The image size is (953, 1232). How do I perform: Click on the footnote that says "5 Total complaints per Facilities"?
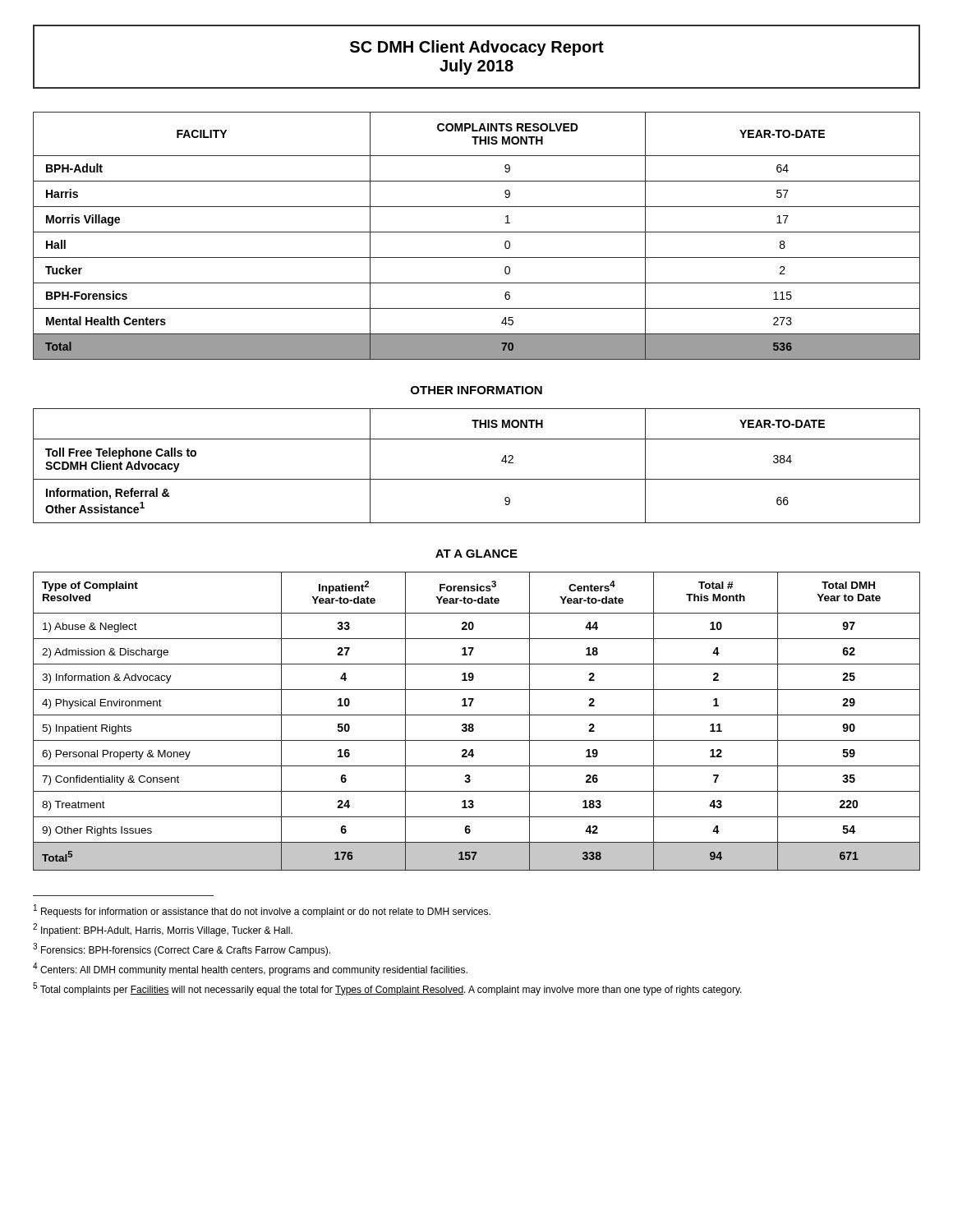[388, 988]
